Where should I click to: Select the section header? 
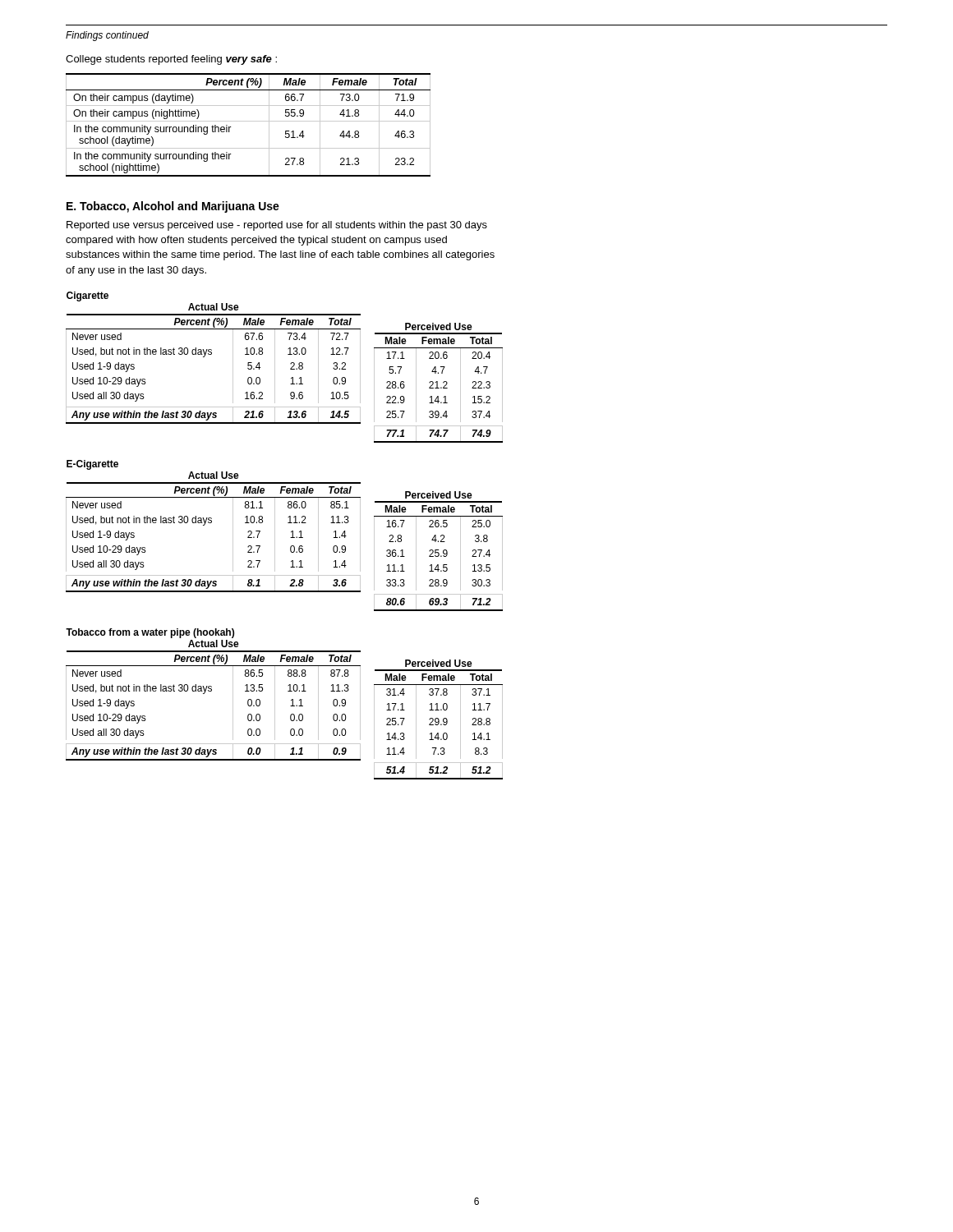coord(172,206)
